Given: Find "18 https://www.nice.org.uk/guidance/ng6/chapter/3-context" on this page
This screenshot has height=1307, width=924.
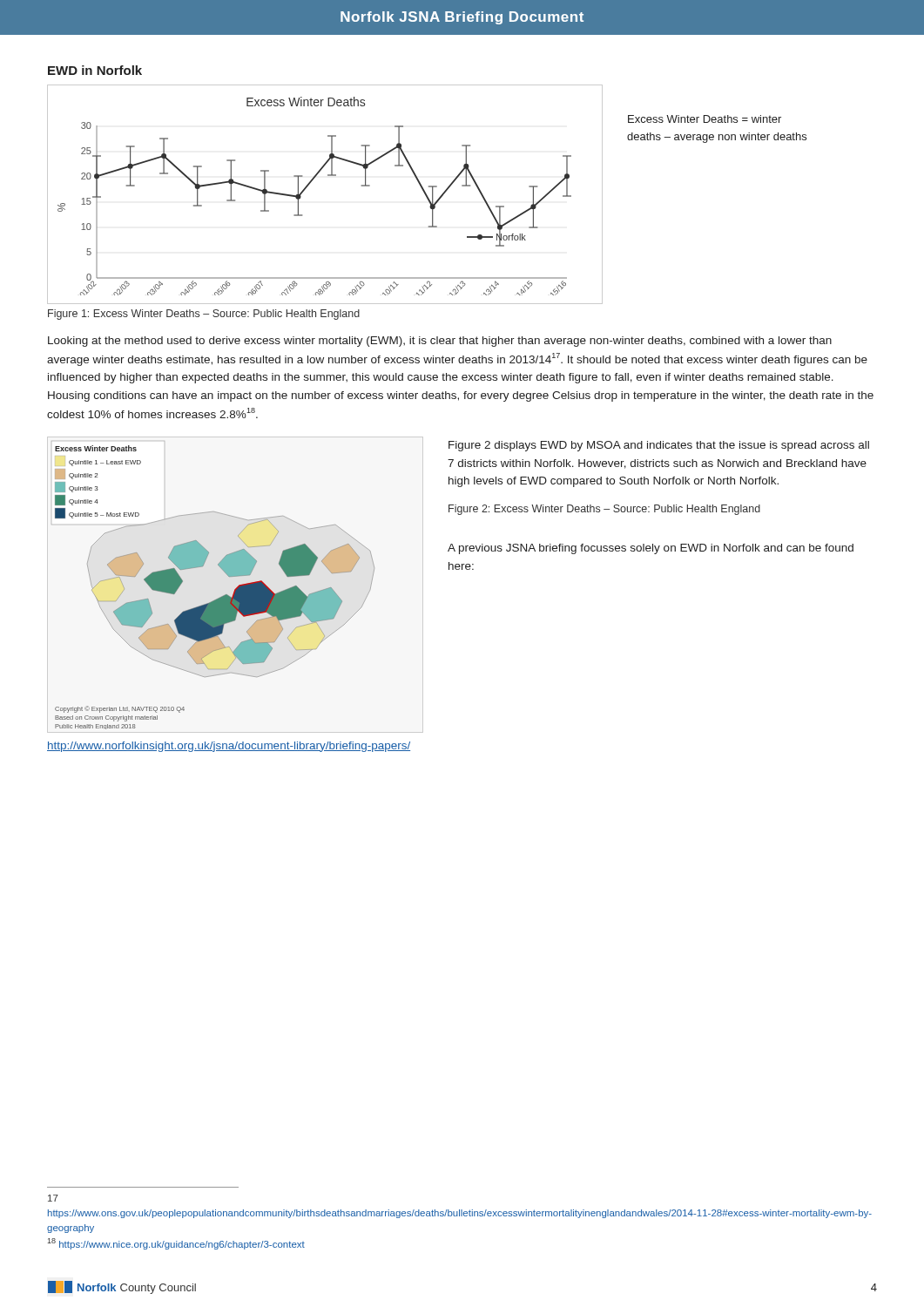Looking at the screenshot, I should tap(176, 1242).
